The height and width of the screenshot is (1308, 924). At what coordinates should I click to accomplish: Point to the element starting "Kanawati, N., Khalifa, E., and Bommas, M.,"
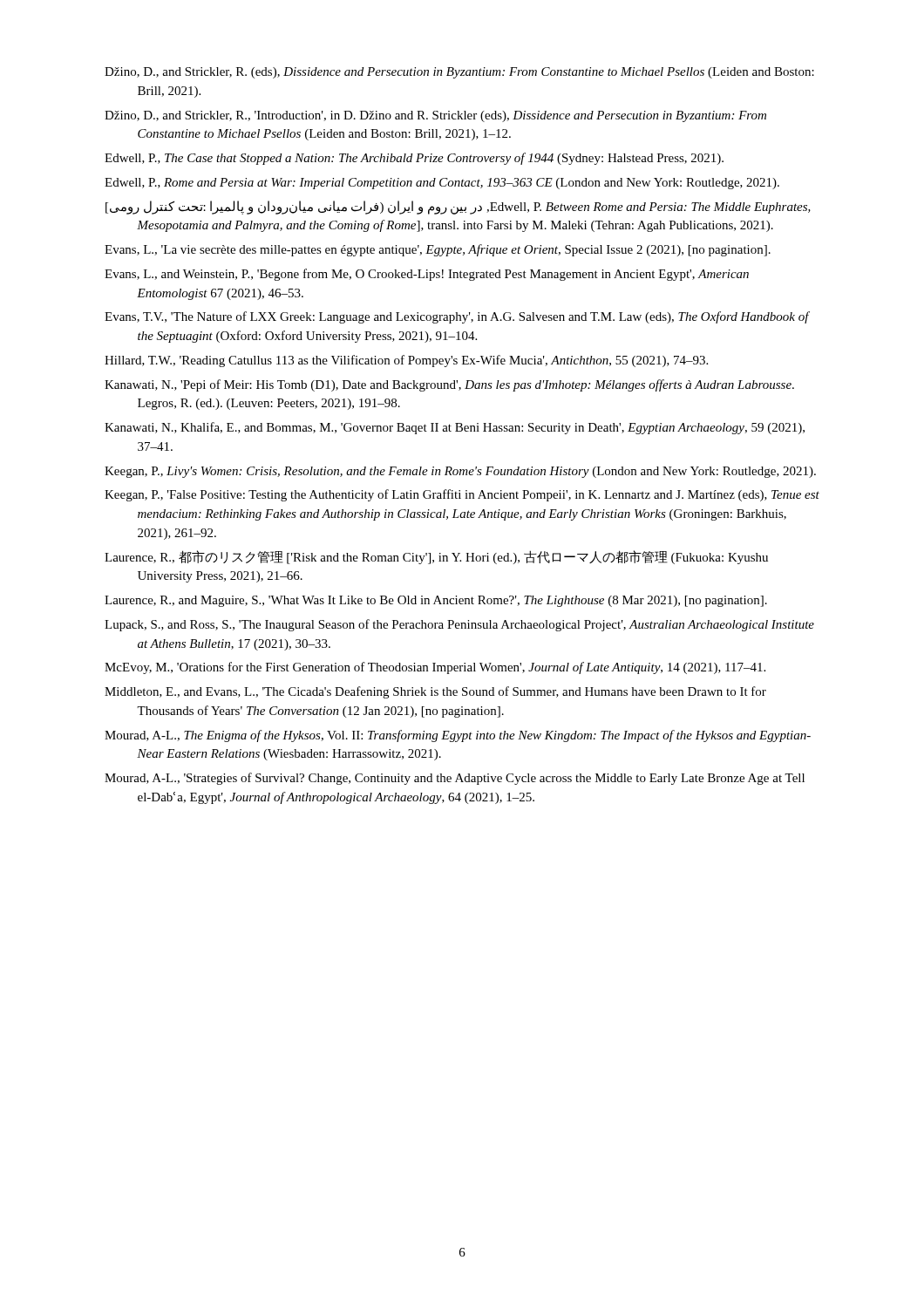pyautogui.click(x=455, y=437)
